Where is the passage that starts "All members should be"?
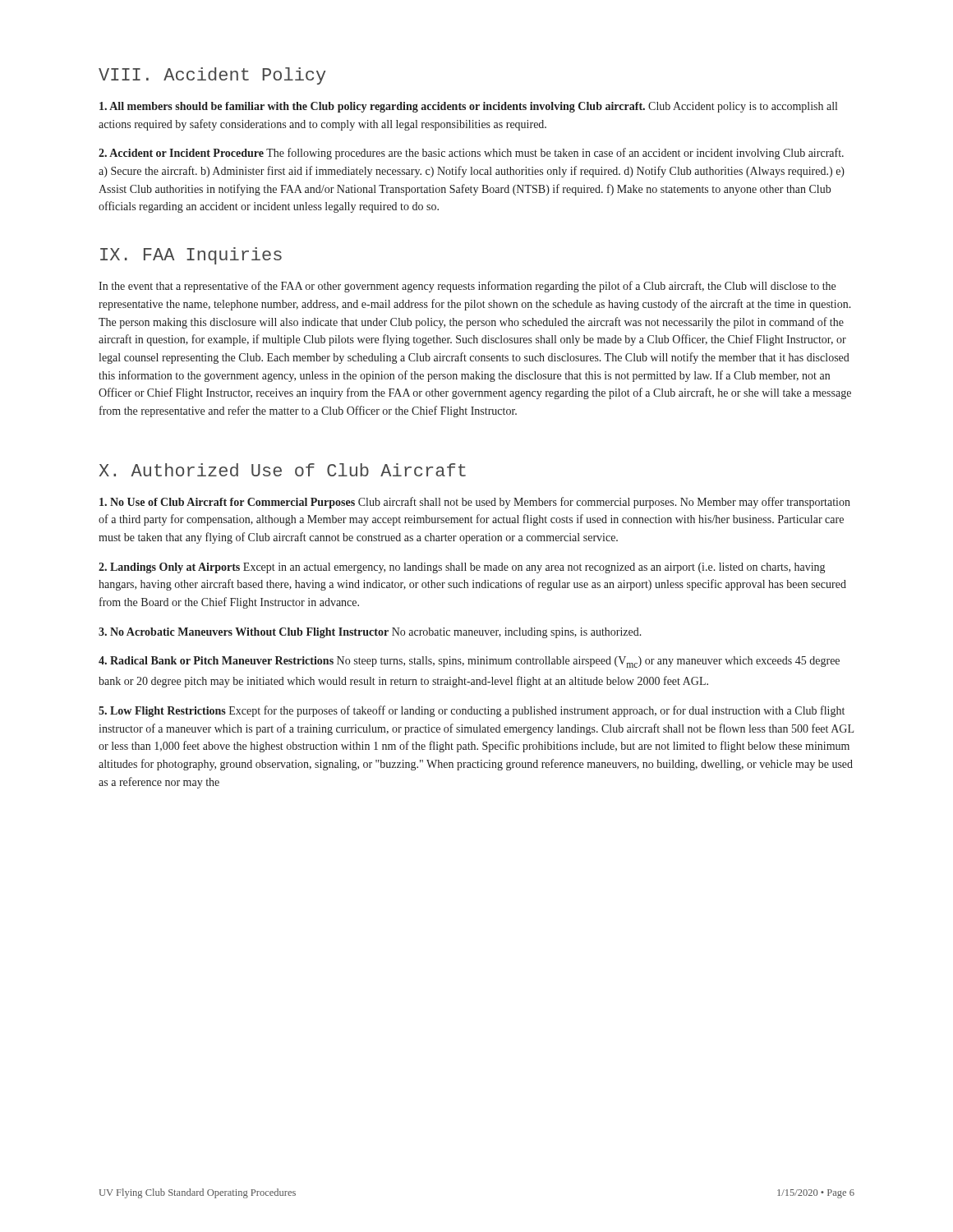 468,115
